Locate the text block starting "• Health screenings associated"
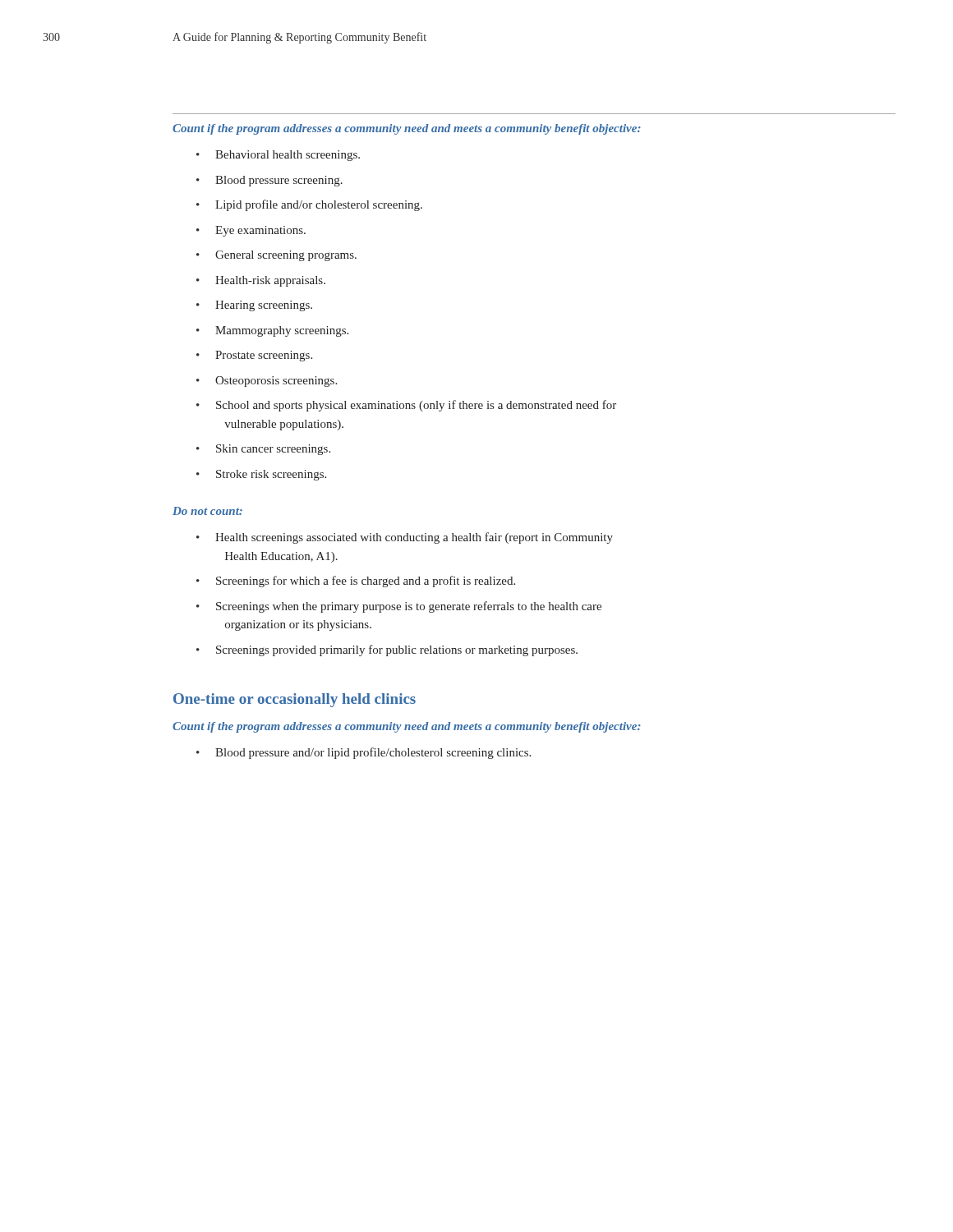 [x=404, y=547]
